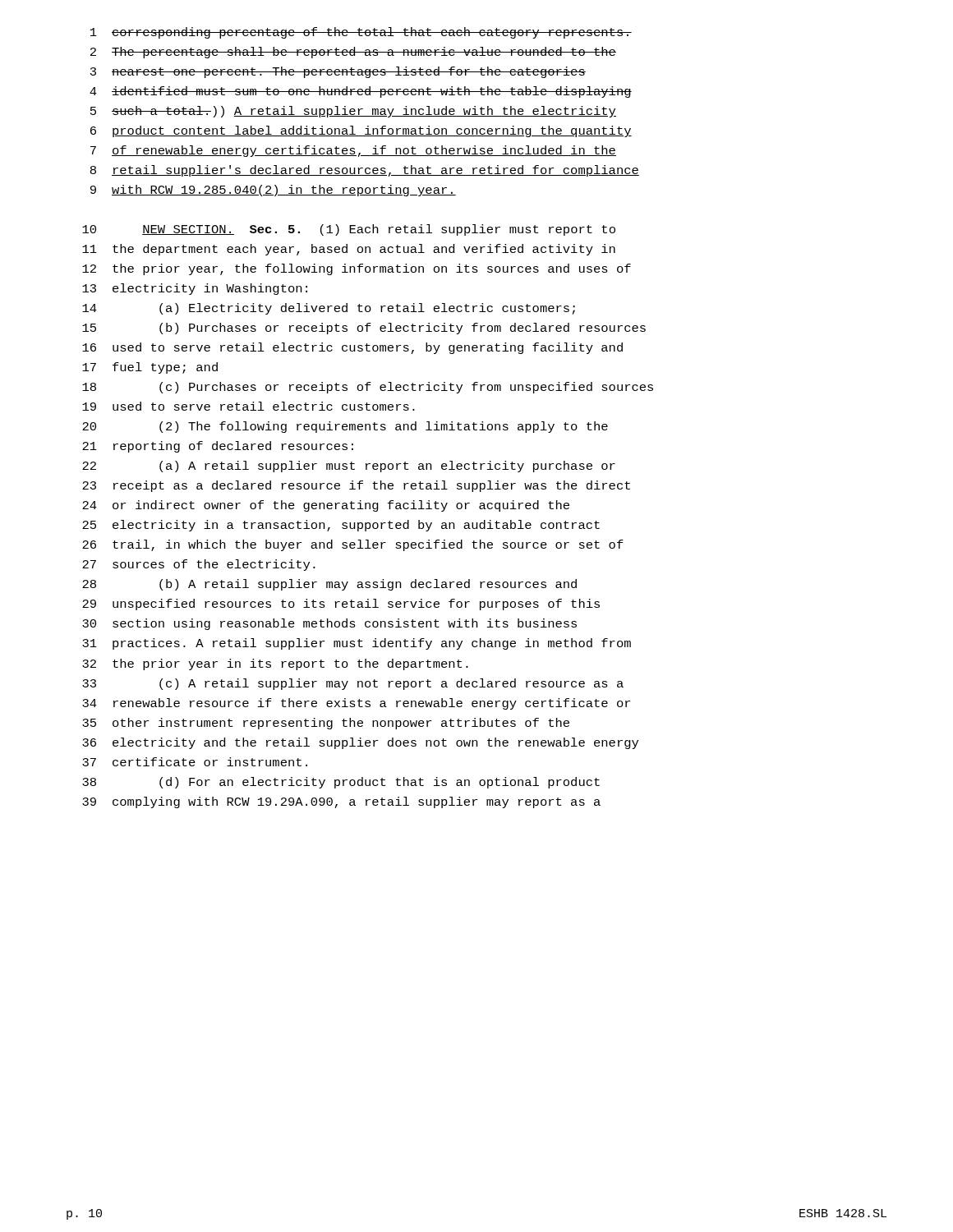Find the list item that reads "34 renewable resource if there exists"
Viewport: 953px width, 1232px height.
point(476,703)
